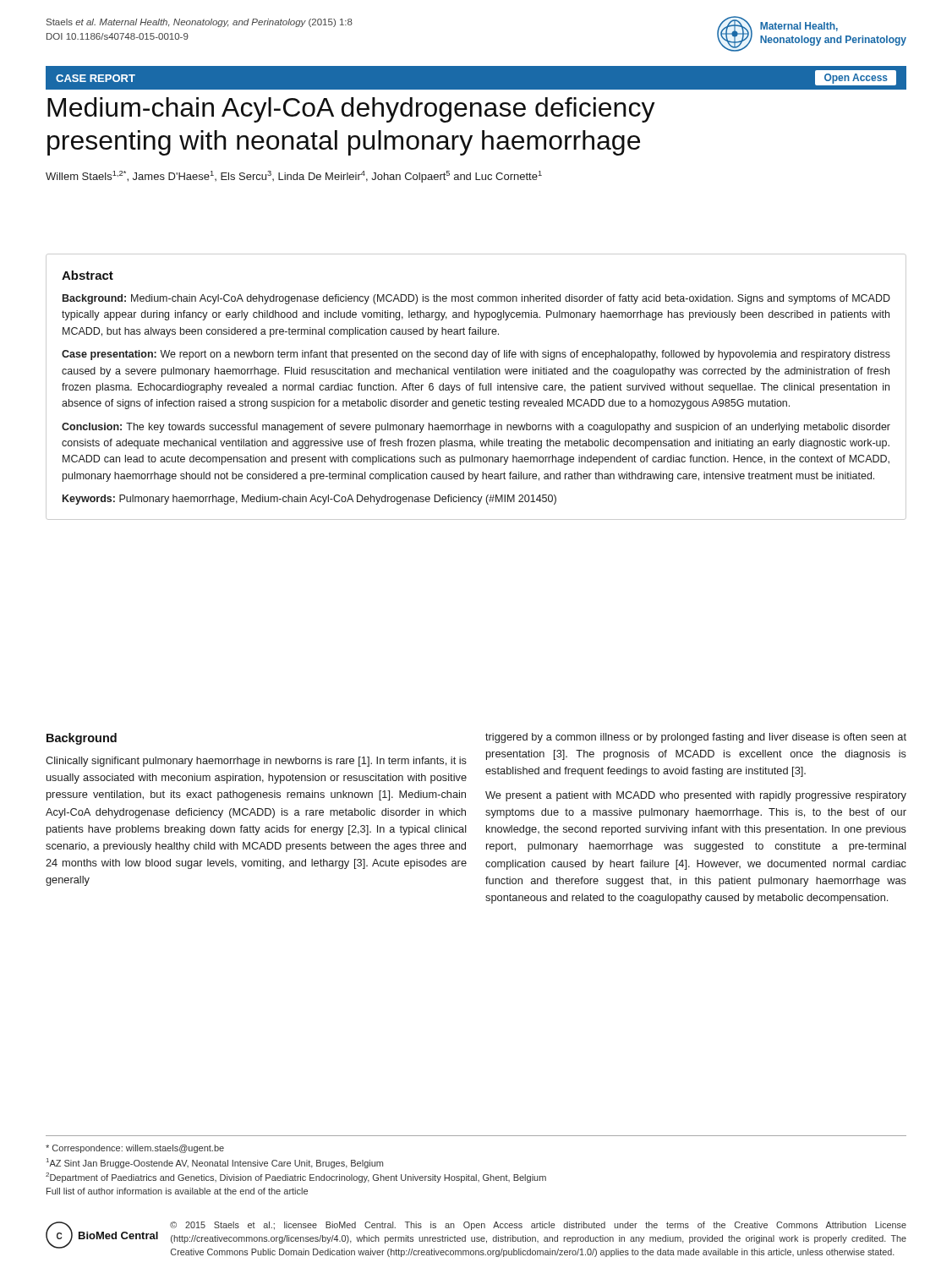The width and height of the screenshot is (952, 1268).
Task: Click on the footnote with the text "Correspondence: willem.staels@ugent.be 1AZ Sint Jan Brugge-Oostende AV,"
Action: tap(296, 1170)
